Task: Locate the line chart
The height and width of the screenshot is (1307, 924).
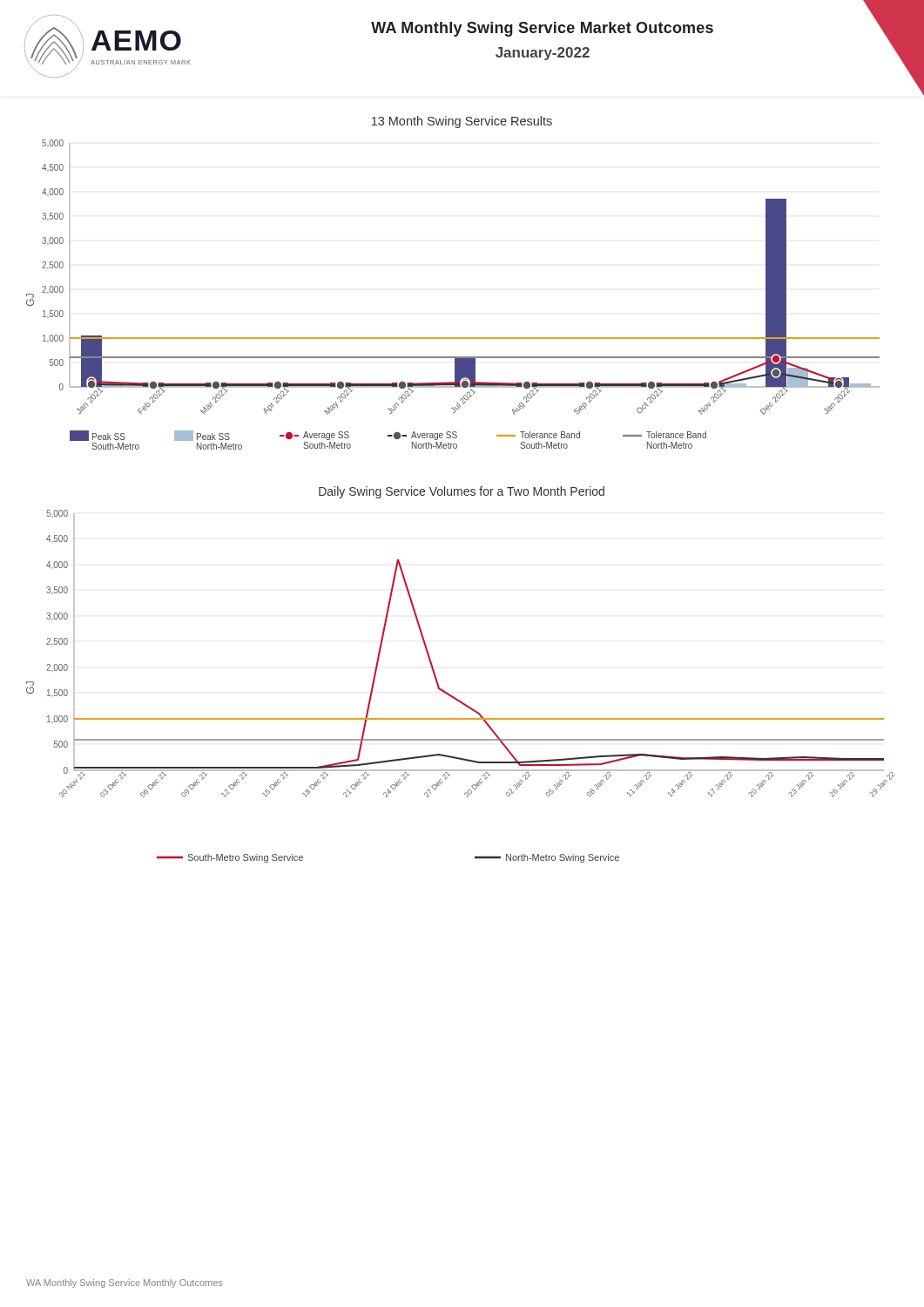Action: point(462,681)
